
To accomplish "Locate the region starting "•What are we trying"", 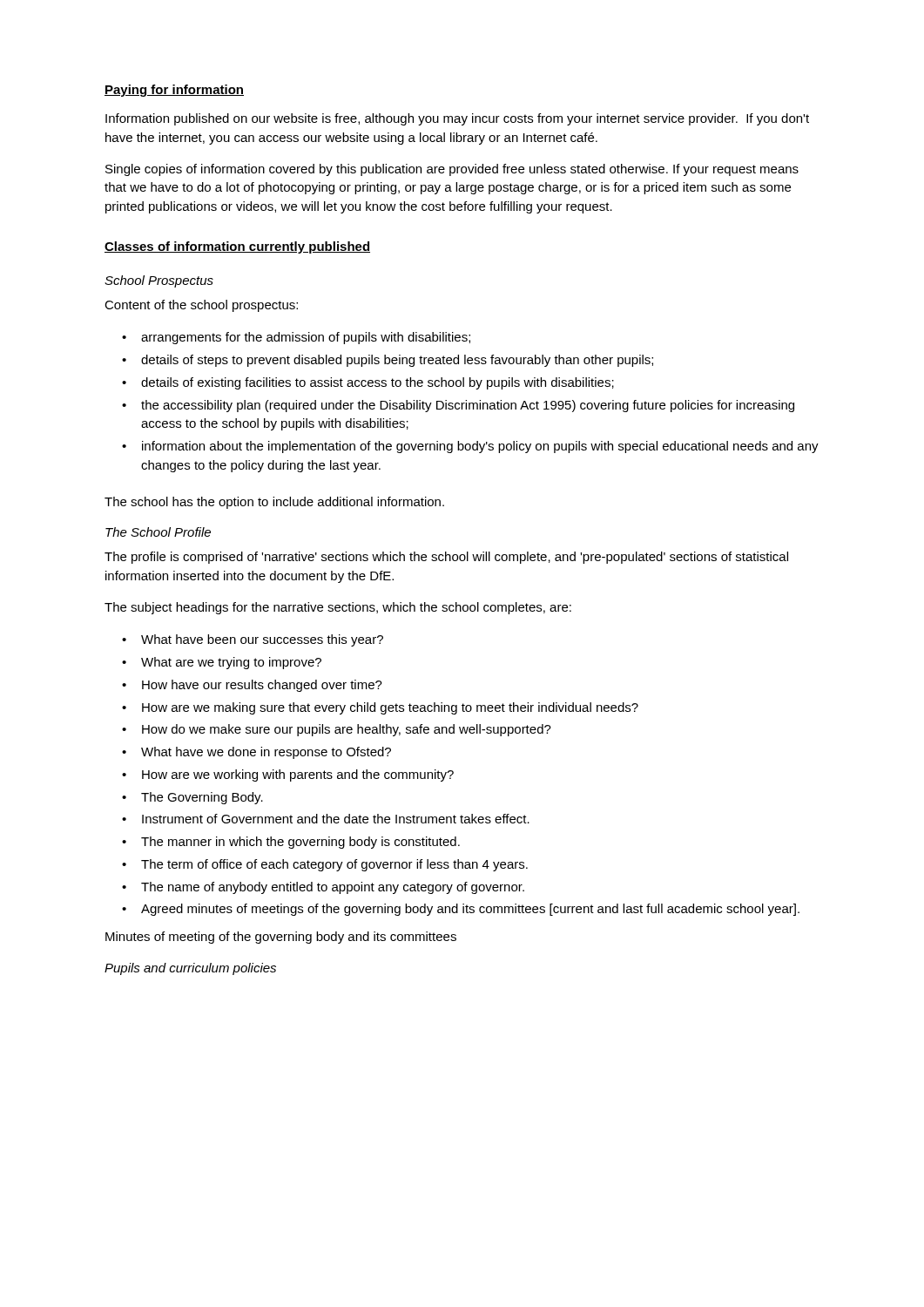I will 222,663.
